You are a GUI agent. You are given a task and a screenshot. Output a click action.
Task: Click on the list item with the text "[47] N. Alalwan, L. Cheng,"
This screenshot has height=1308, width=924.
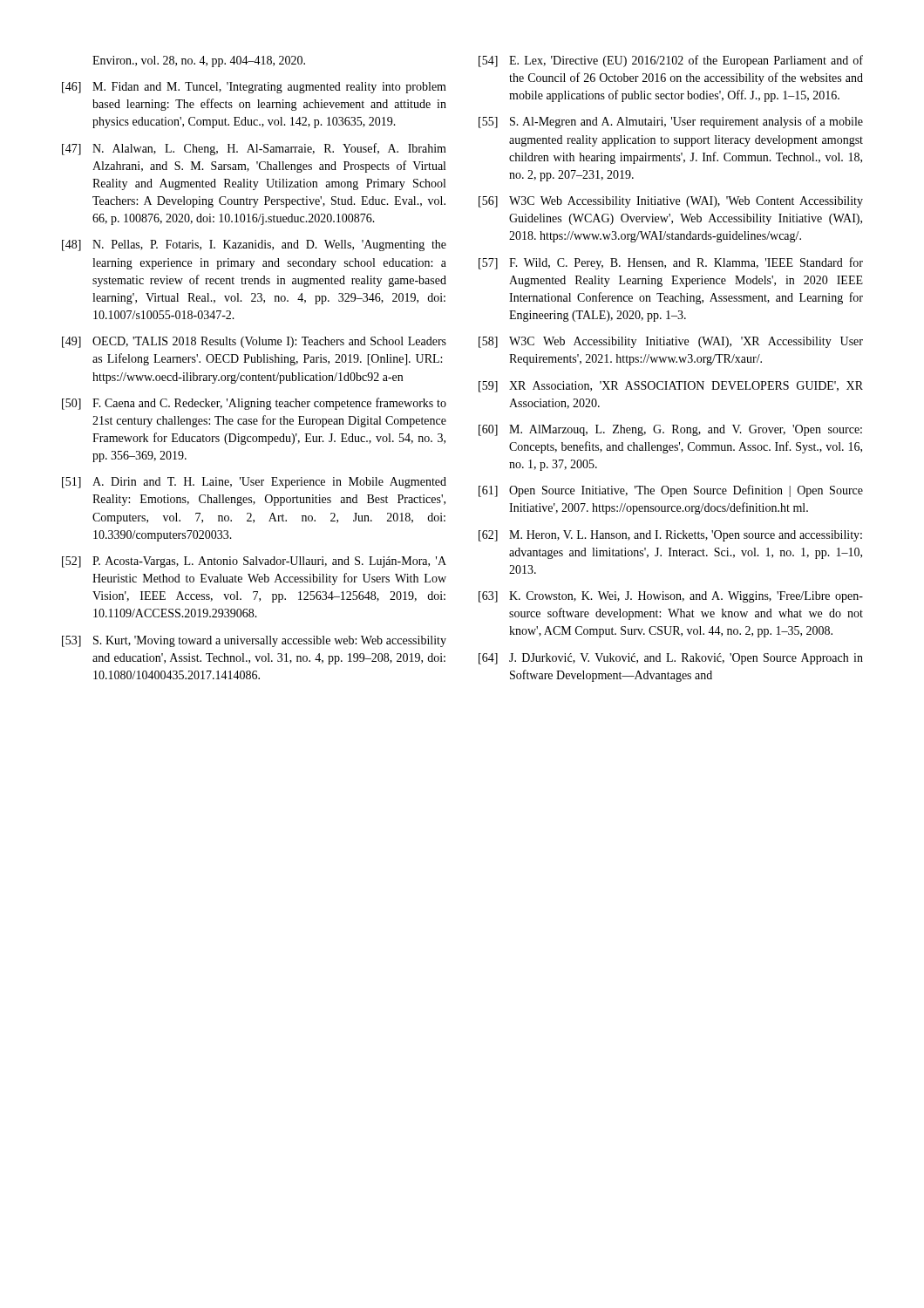[x=254, y=184]
